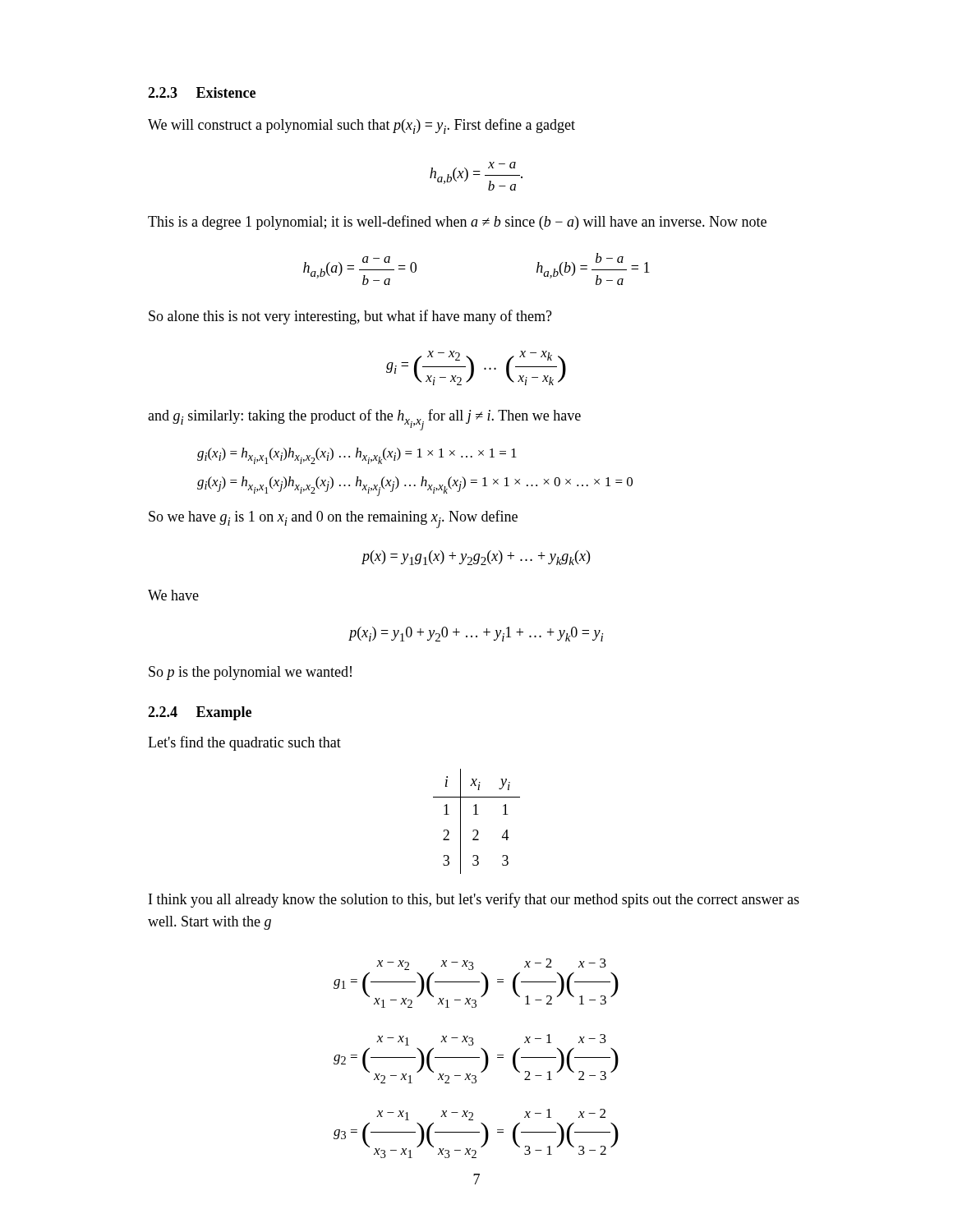Find the formula on this page that starts "gi(xi) = hxi,x1(xi)hxi,x2(xi) … hxi,xk(xi) = 1"
This screenshot has height=1232, width=953.
(501, 470)
